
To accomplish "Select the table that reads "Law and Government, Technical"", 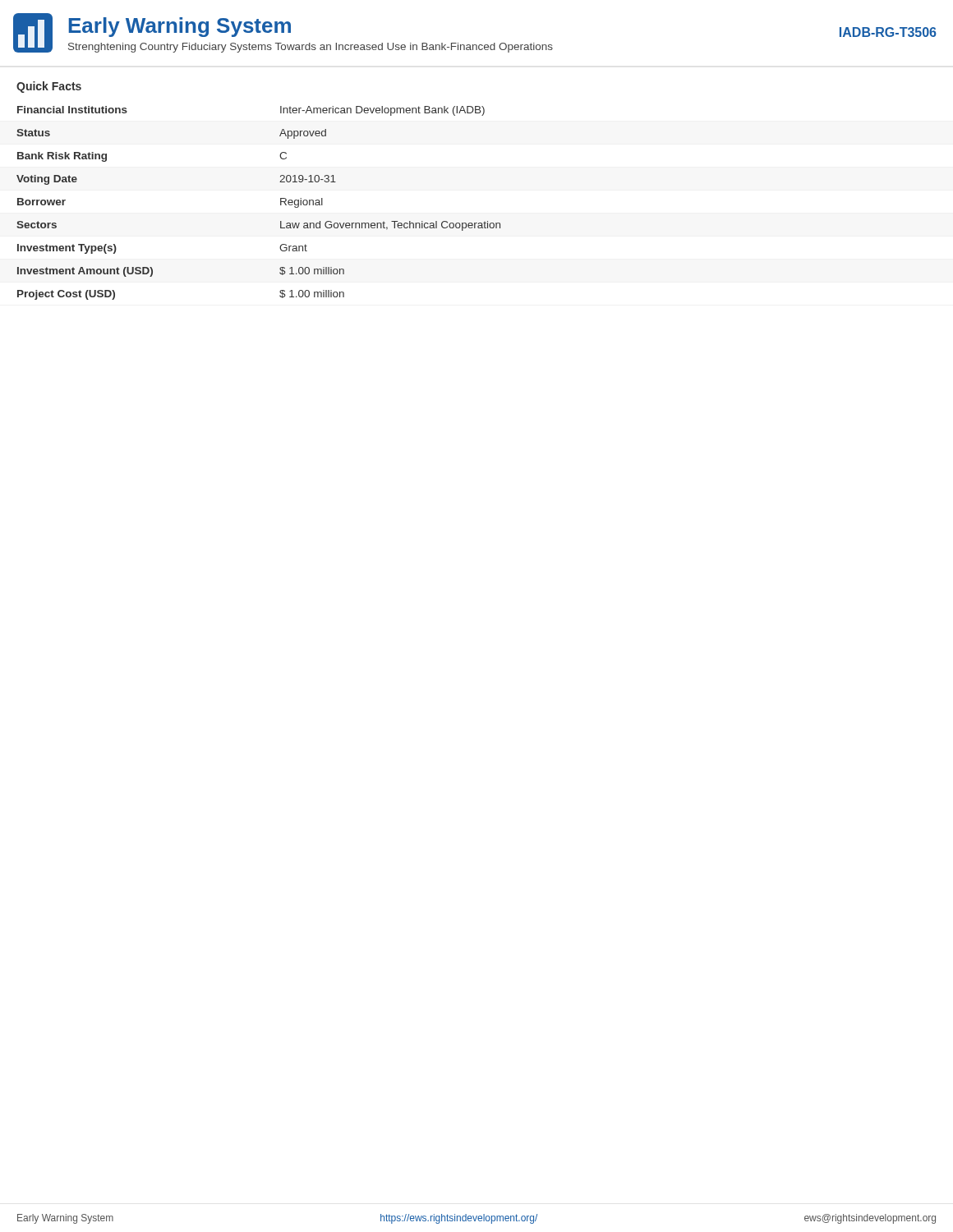I will click(x=476, y=202).
